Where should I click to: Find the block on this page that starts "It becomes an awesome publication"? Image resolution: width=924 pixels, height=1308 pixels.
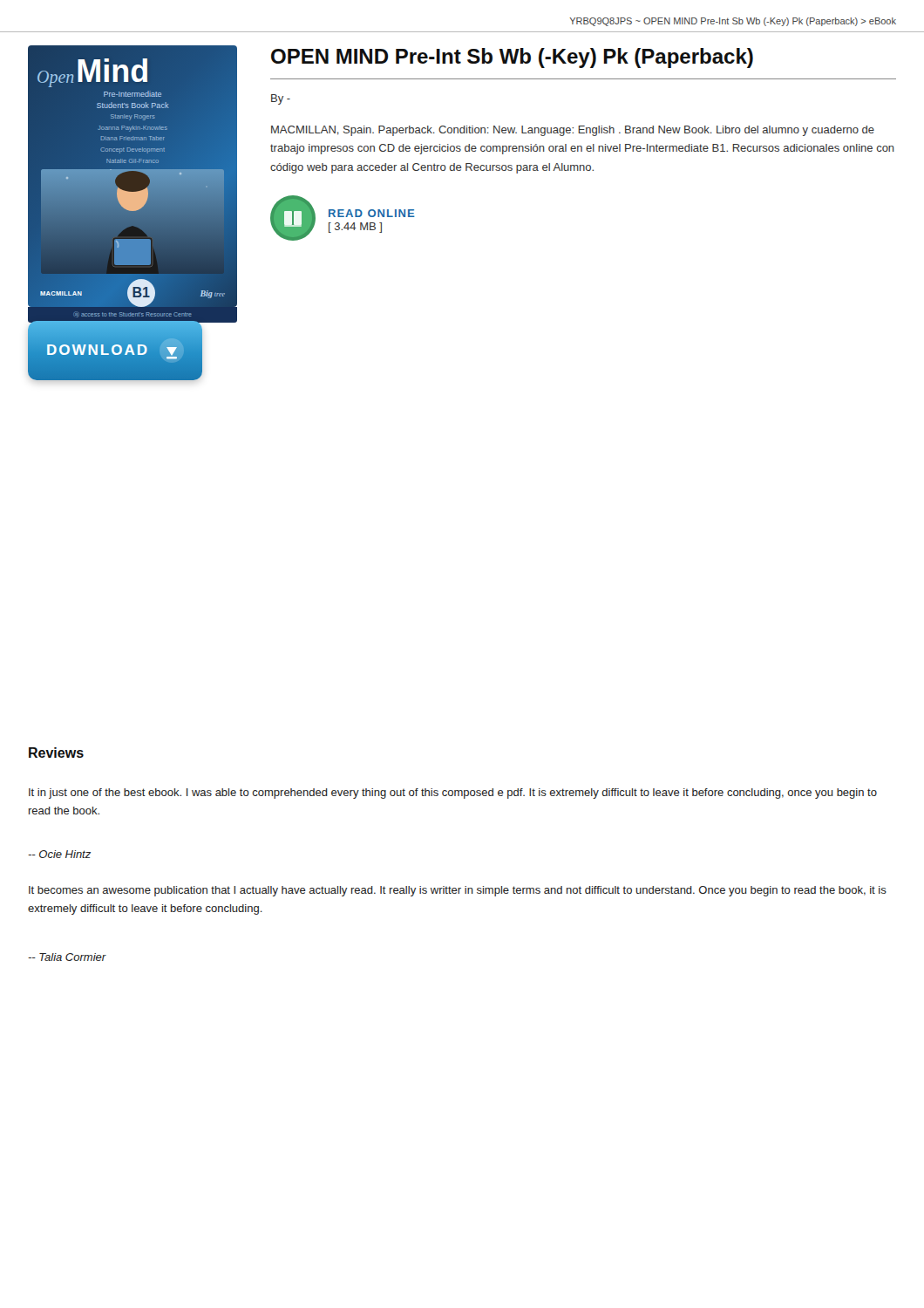point(457,899)
